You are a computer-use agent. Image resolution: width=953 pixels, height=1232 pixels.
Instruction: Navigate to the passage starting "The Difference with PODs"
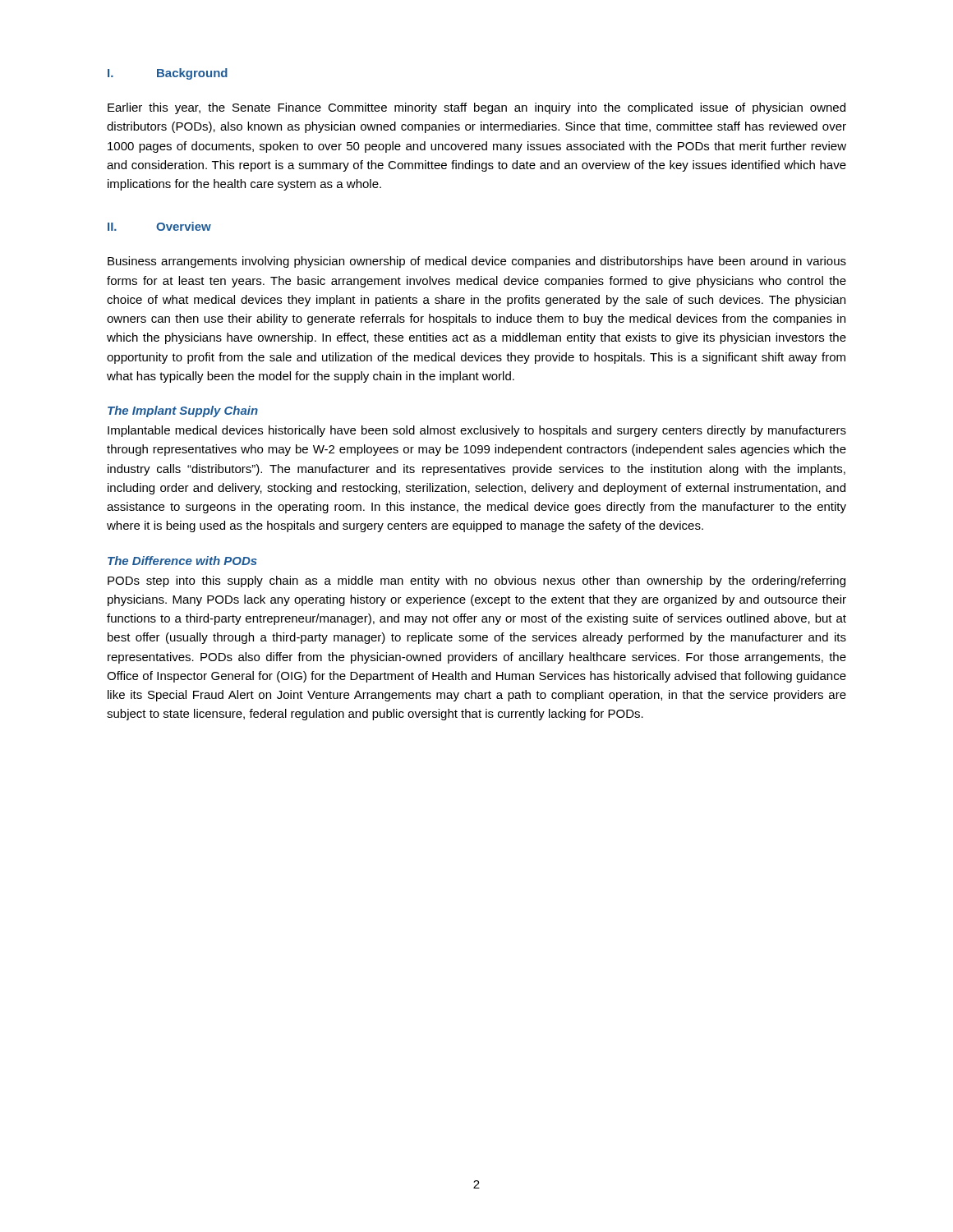182,560
